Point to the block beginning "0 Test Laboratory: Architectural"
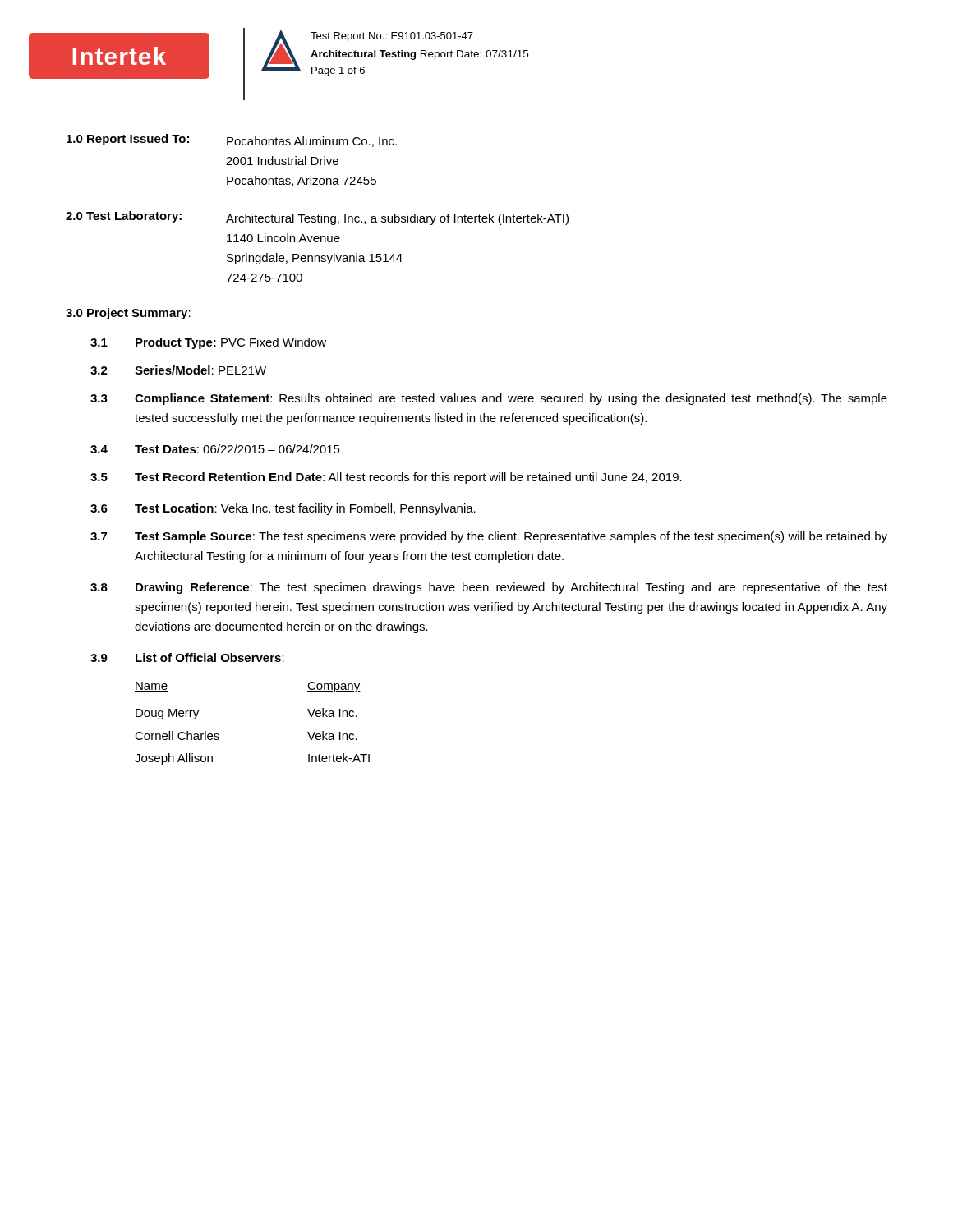Image resolution: width=953 pixels, height=1232 pixels. [x=317, y=218]
